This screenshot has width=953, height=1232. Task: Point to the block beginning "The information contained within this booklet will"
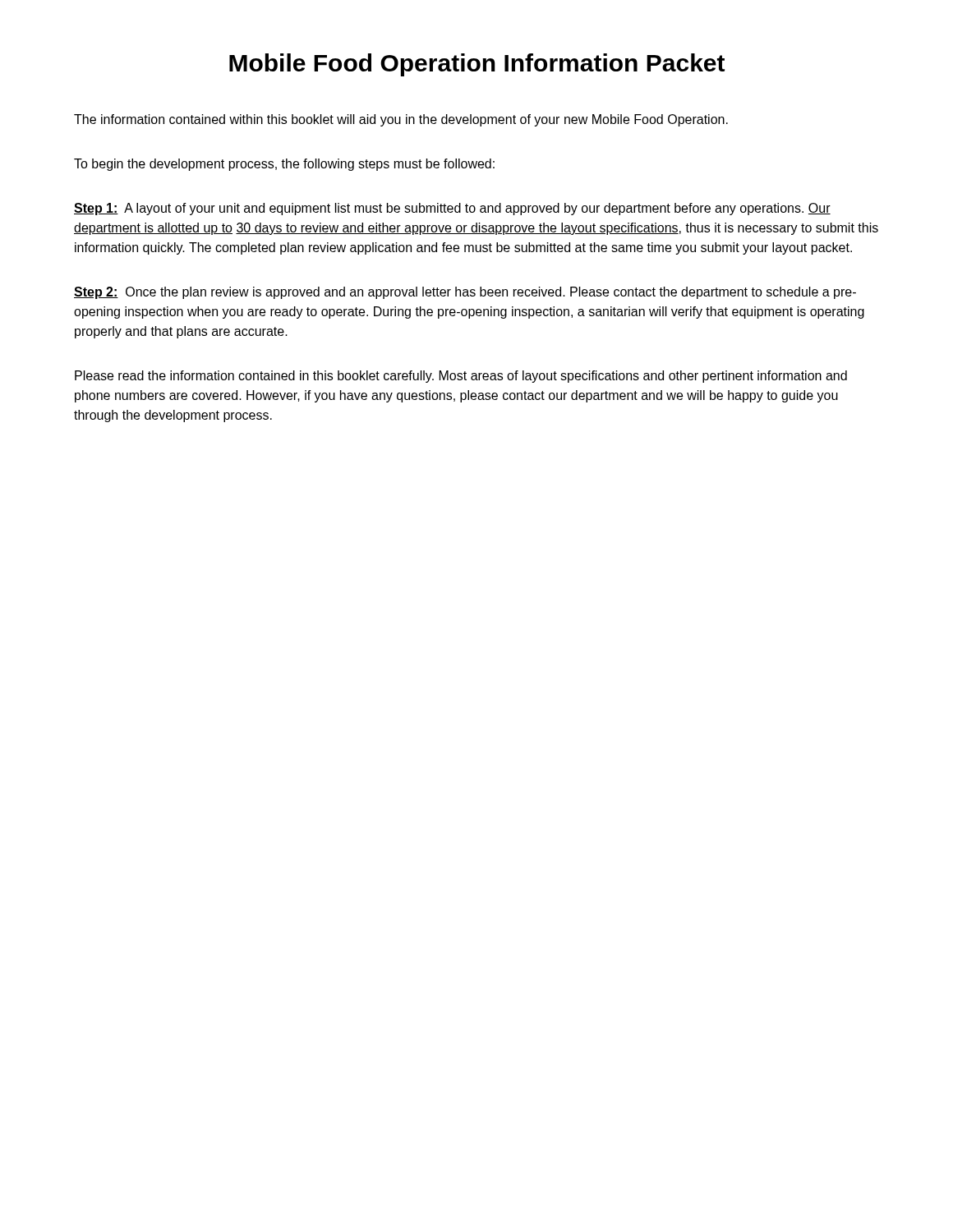(401, 120)
